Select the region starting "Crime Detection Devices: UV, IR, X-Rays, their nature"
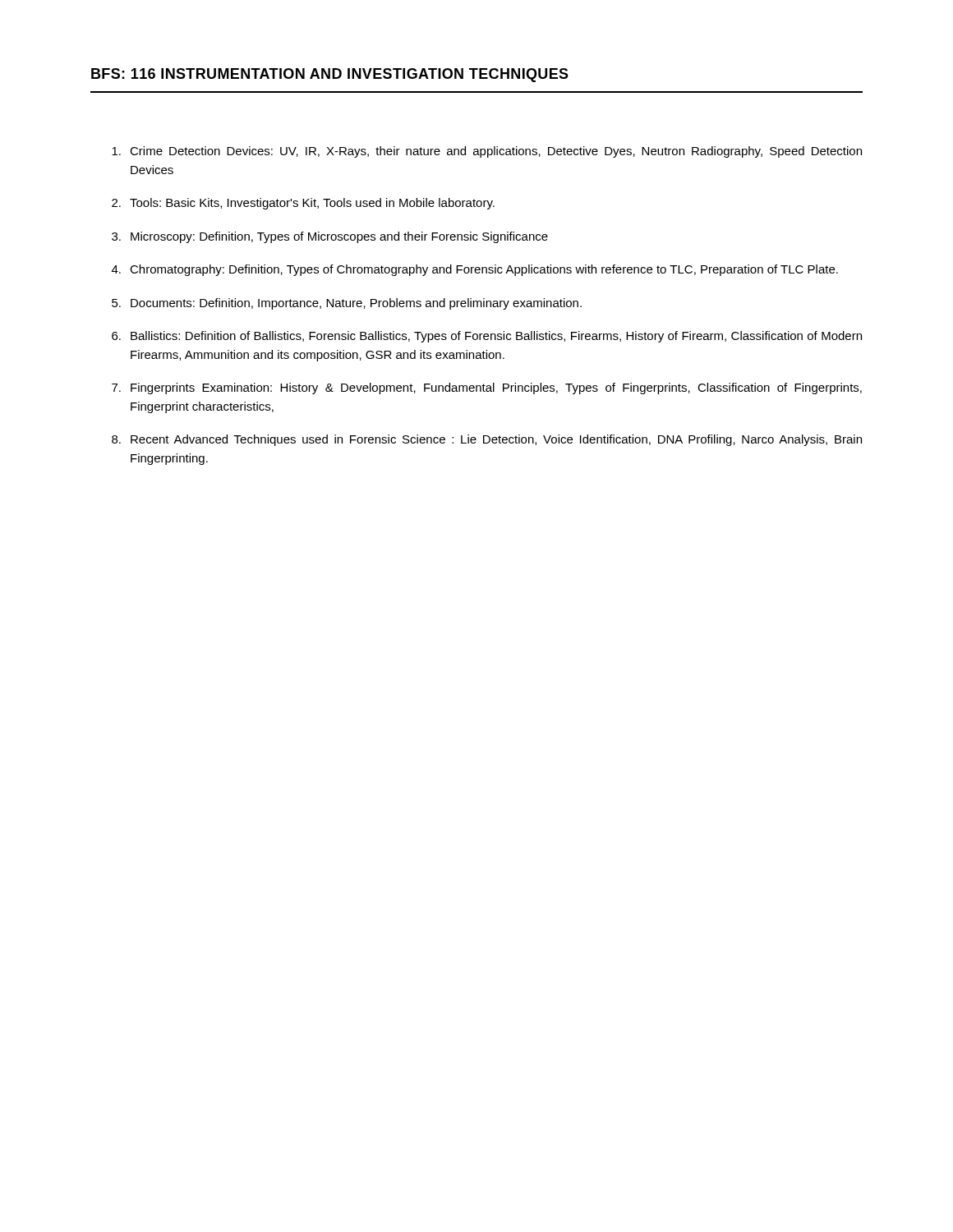Screen dimensions: 1232x953 [476, 161]
